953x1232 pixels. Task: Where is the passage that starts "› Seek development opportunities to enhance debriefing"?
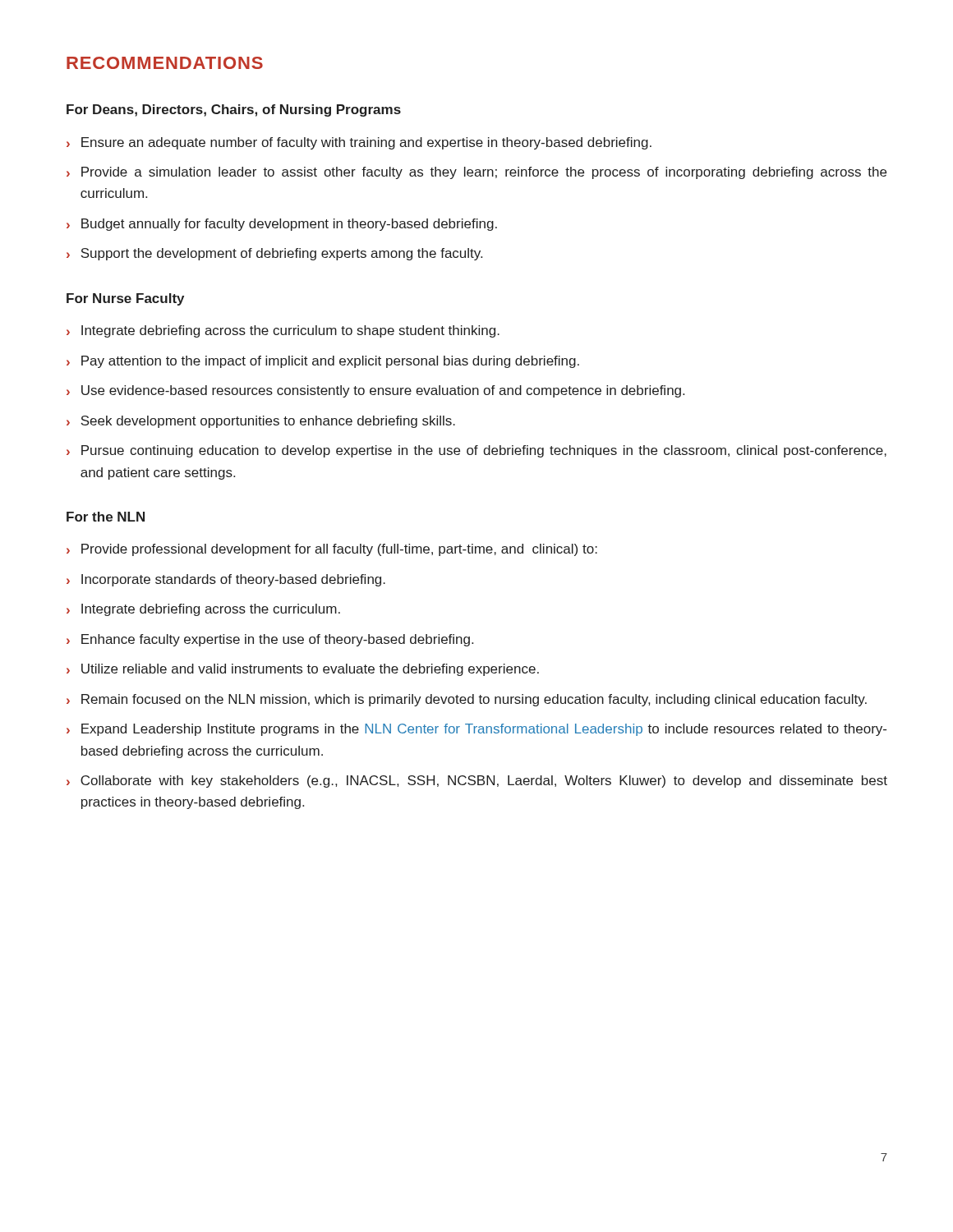click(261, 422)
